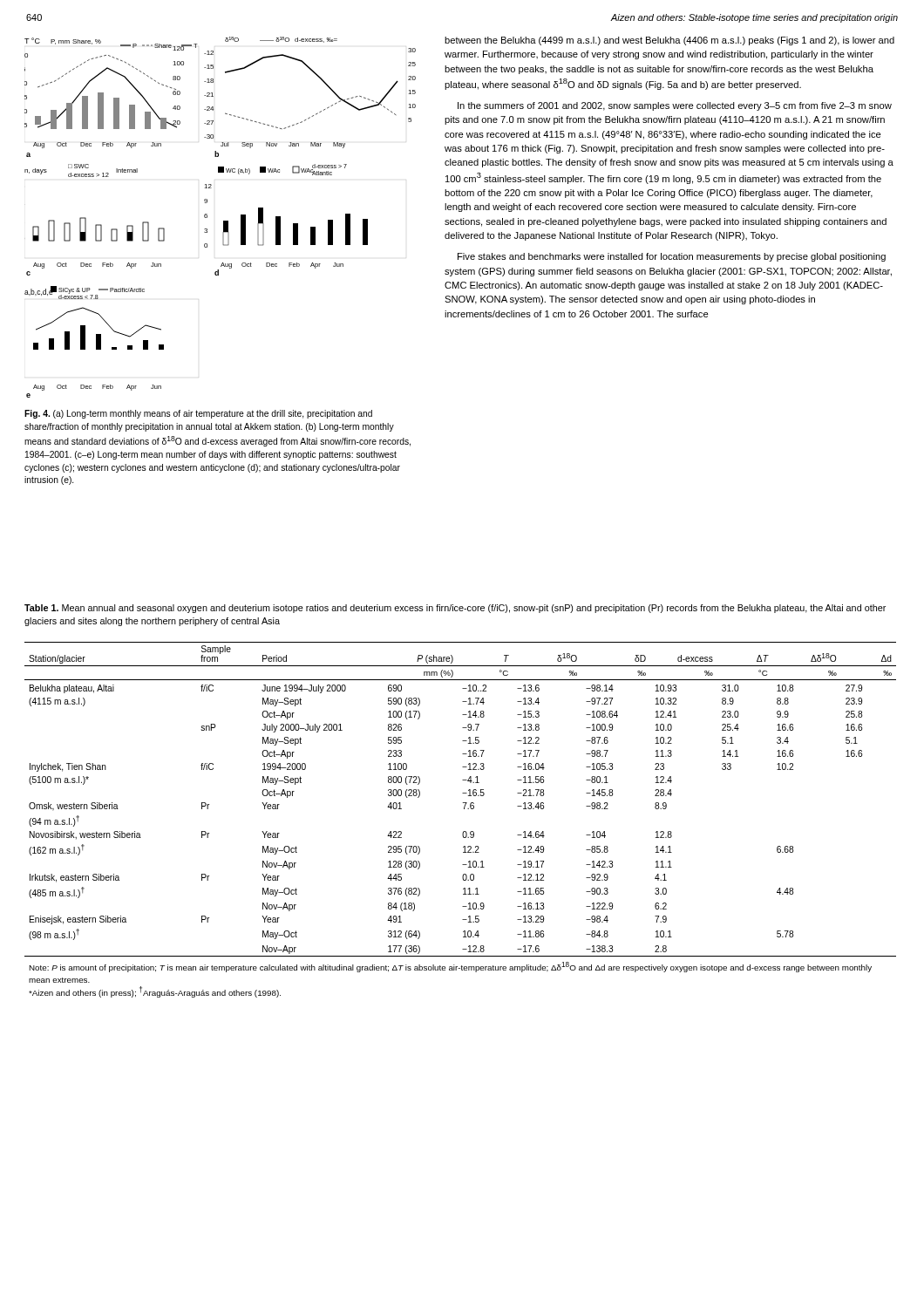Point to the block beginning "between the Belukha"
Viewport: 924px width, 1308px height.
[x=670, y=177]
